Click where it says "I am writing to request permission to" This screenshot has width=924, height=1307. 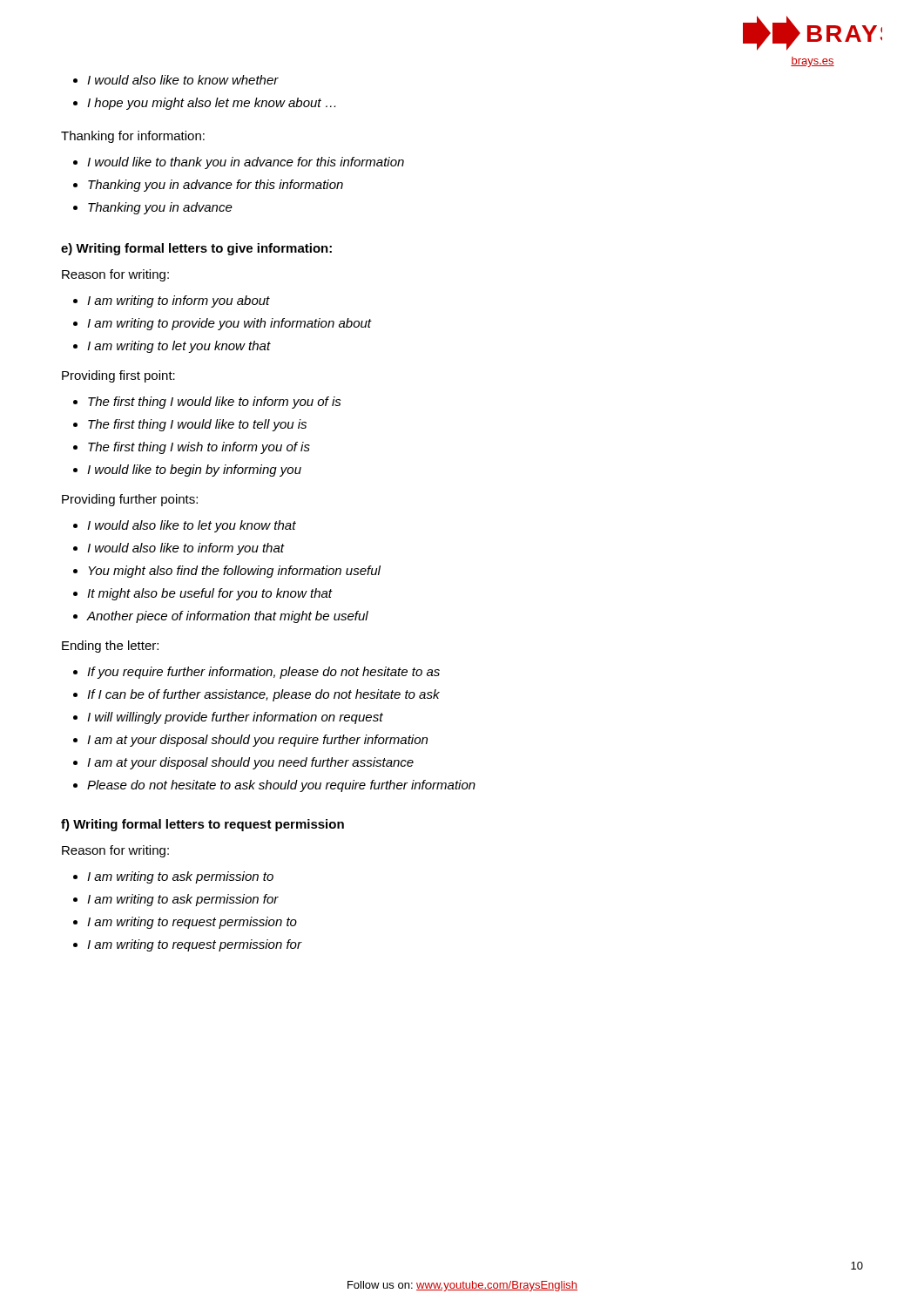[192, 923]
